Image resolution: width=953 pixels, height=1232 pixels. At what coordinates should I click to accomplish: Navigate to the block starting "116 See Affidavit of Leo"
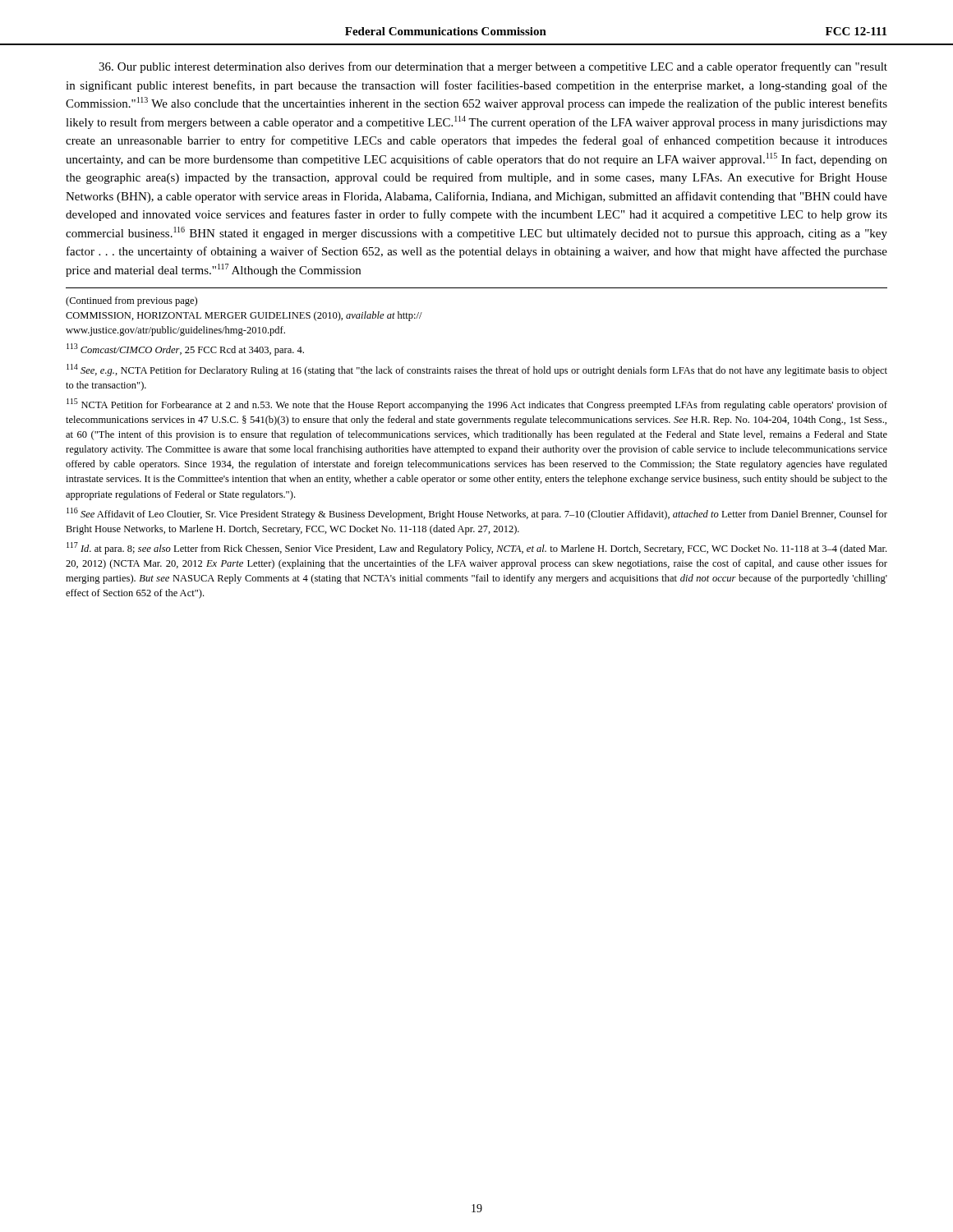coord(476,520)
